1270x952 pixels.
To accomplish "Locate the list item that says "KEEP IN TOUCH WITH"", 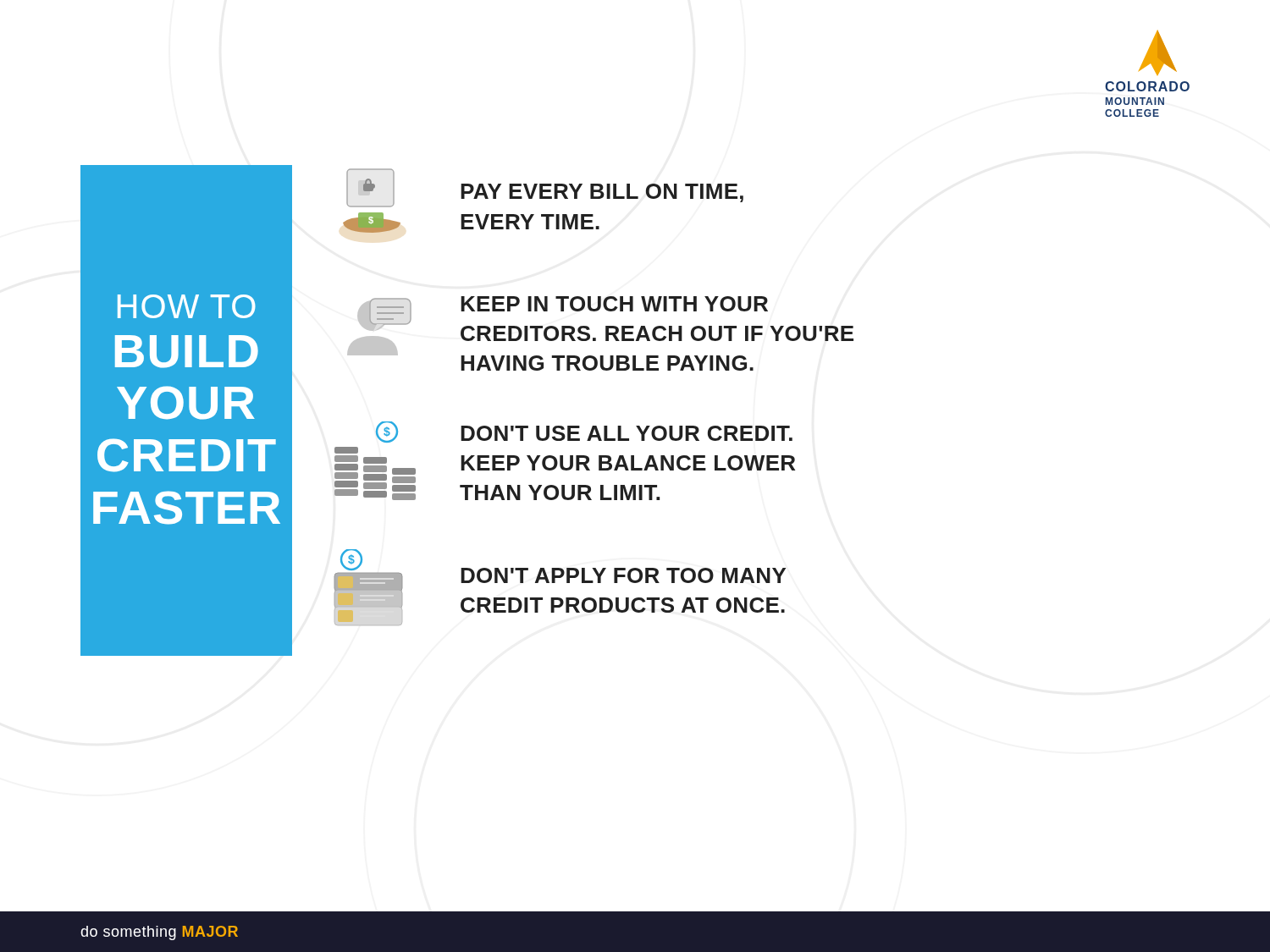I will point(657,333).
